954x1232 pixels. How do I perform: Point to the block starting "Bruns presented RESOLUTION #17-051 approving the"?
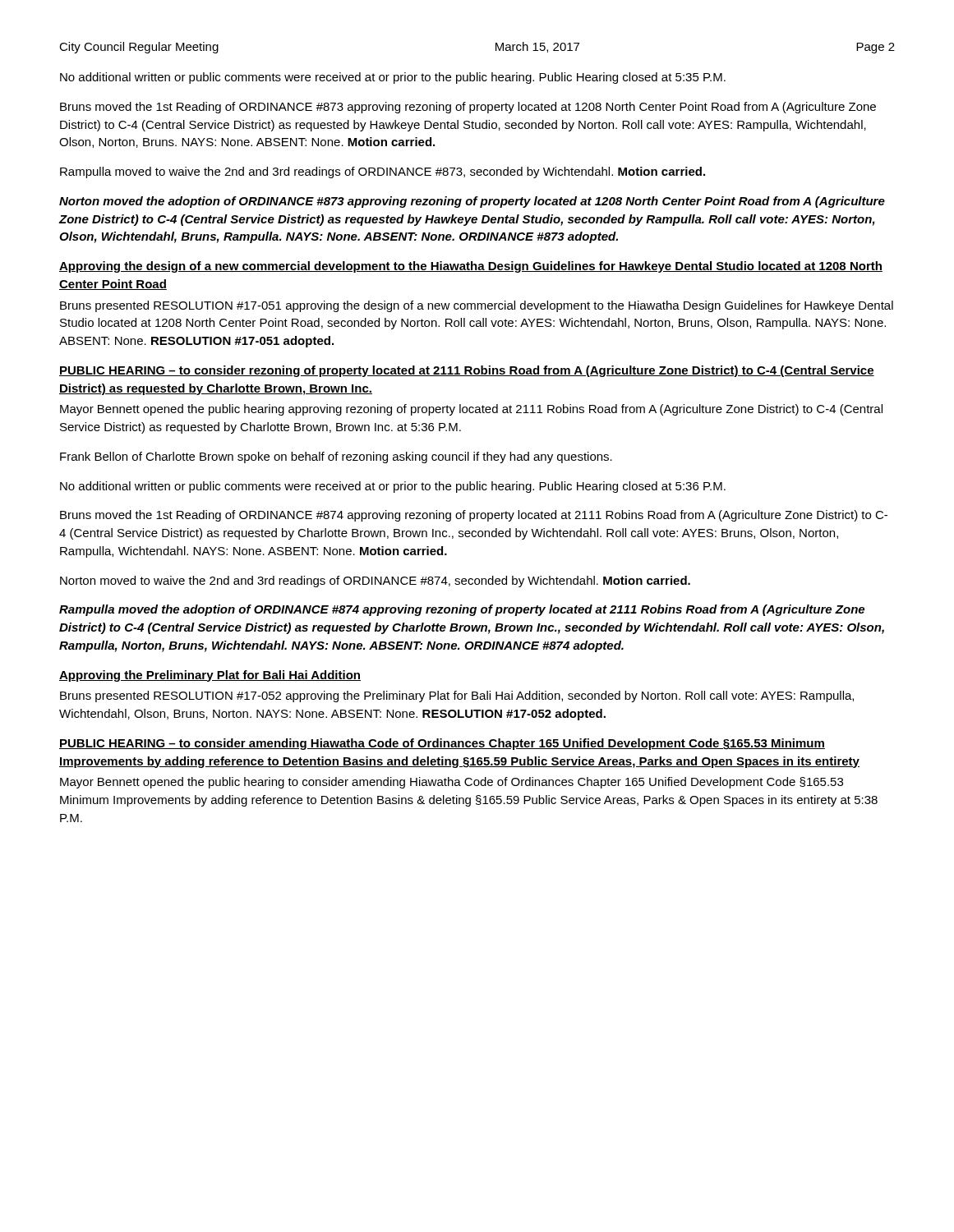click(x=476, y=323)
